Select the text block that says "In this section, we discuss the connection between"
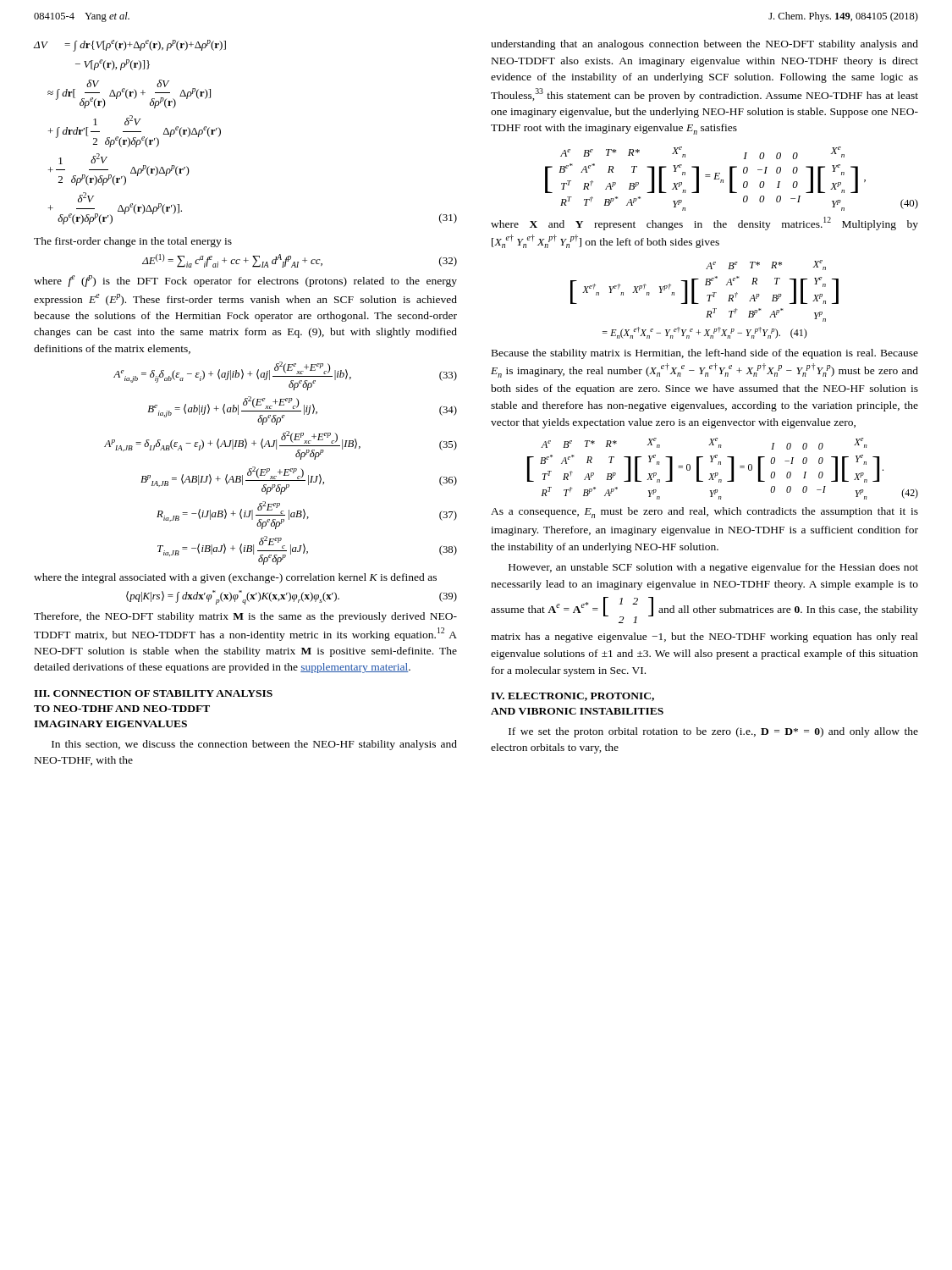Viewport: 952px width, 1270px height. pyautogui.click(x=245, y=752)
